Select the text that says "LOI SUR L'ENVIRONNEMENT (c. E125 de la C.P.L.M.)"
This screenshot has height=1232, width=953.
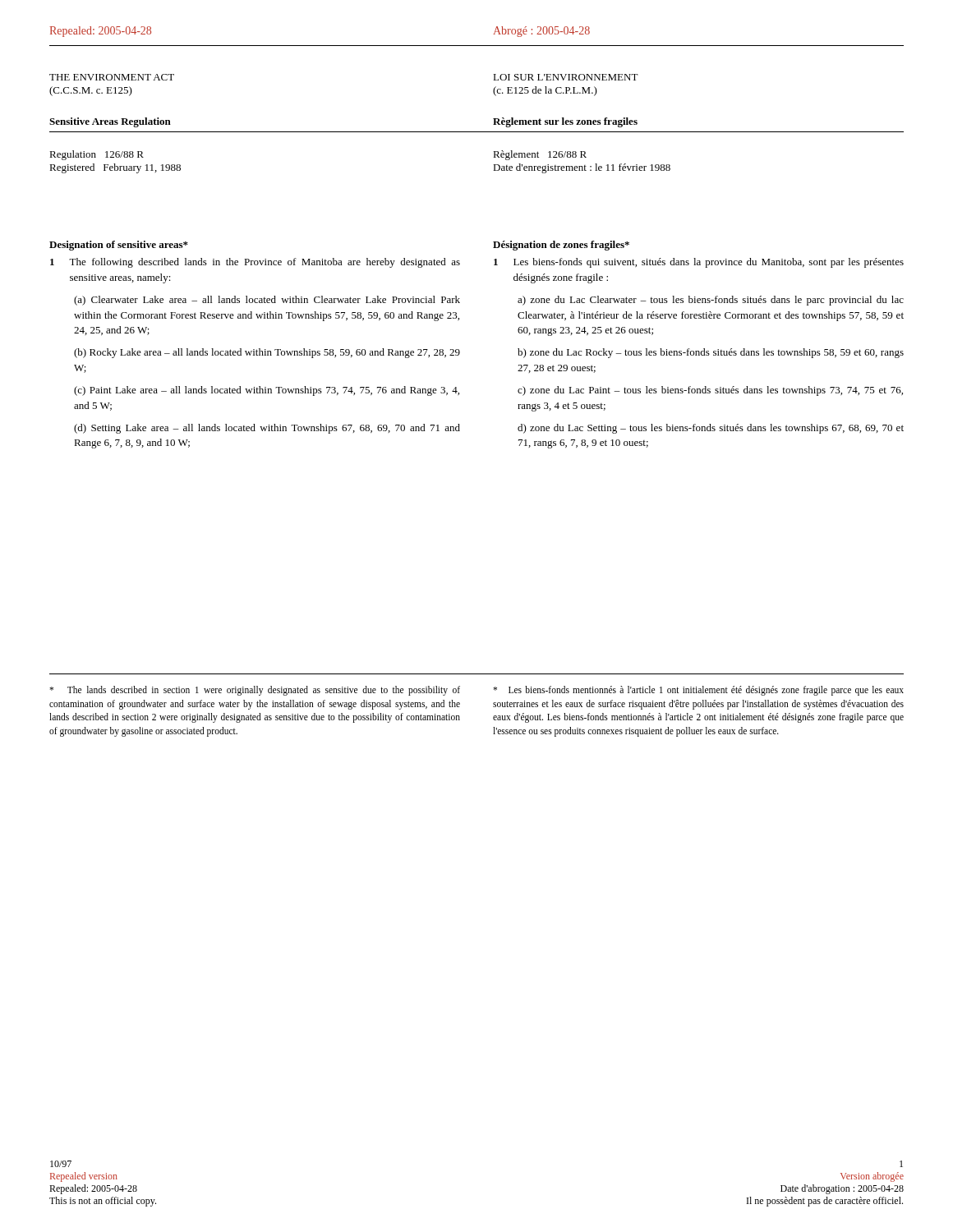click(565, 83)
